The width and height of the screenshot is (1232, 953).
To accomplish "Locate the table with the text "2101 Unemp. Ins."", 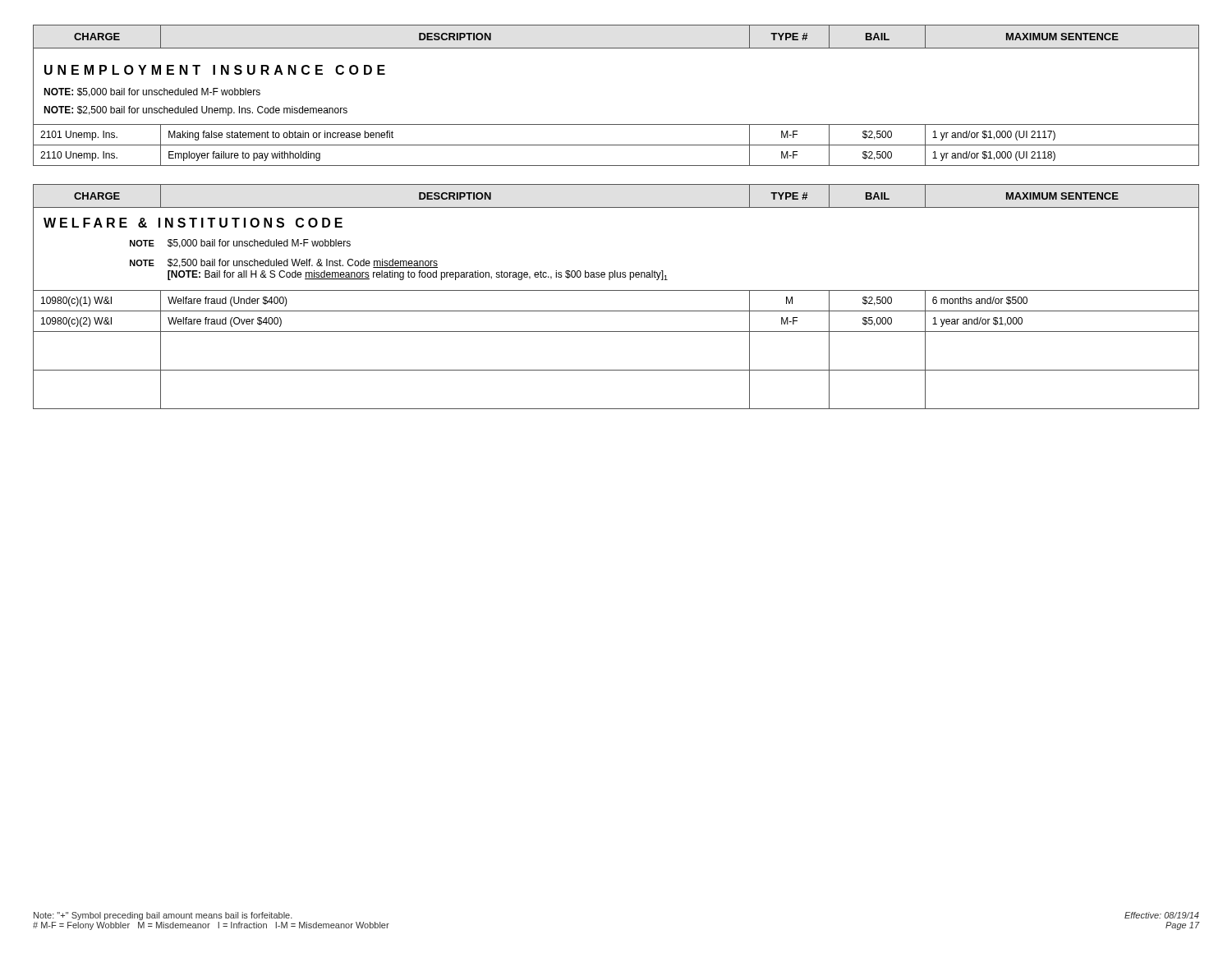I will (616, 95).
